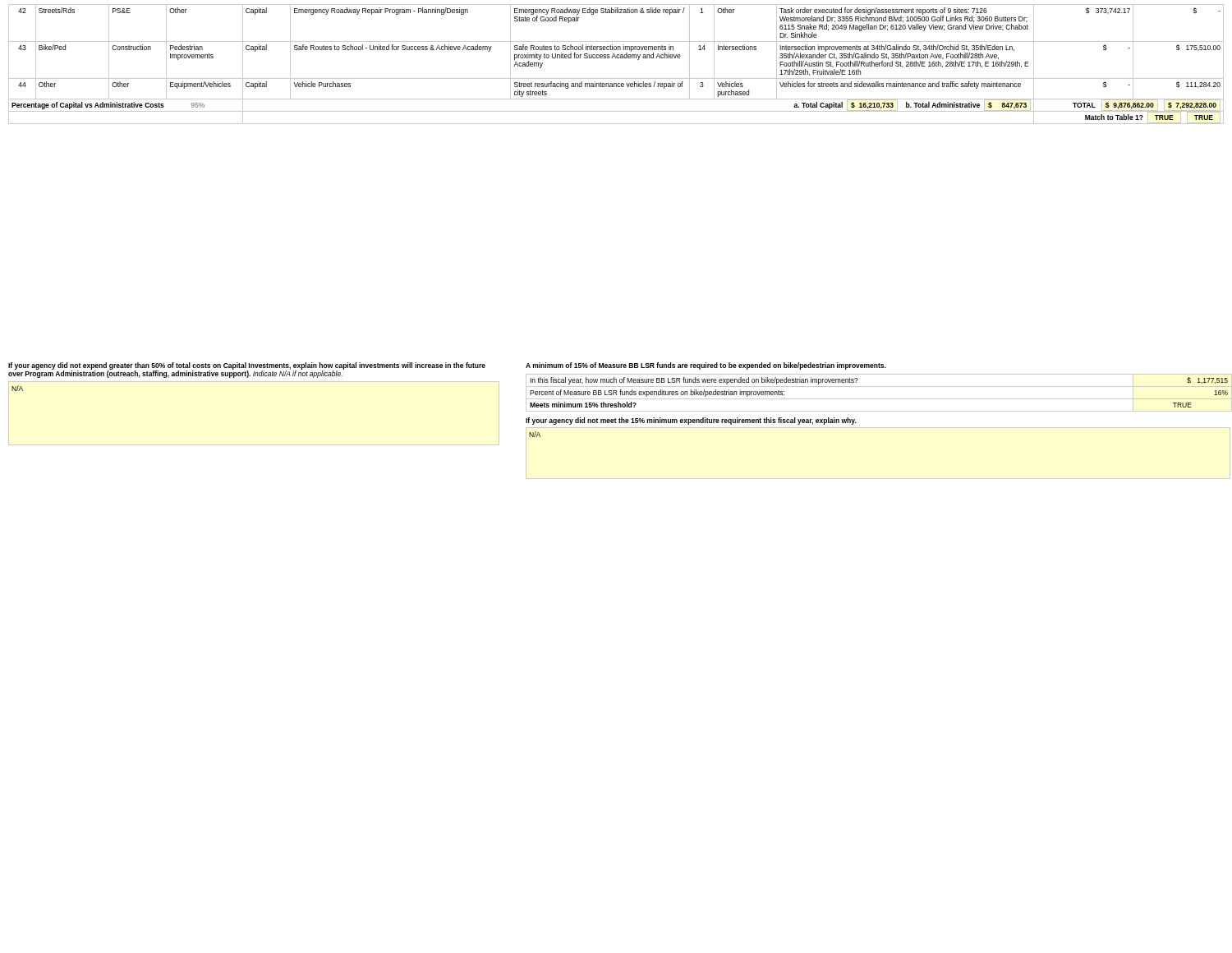Select the text block with the text "If your agency did not meet"
1232x953 pixels.
691,421
